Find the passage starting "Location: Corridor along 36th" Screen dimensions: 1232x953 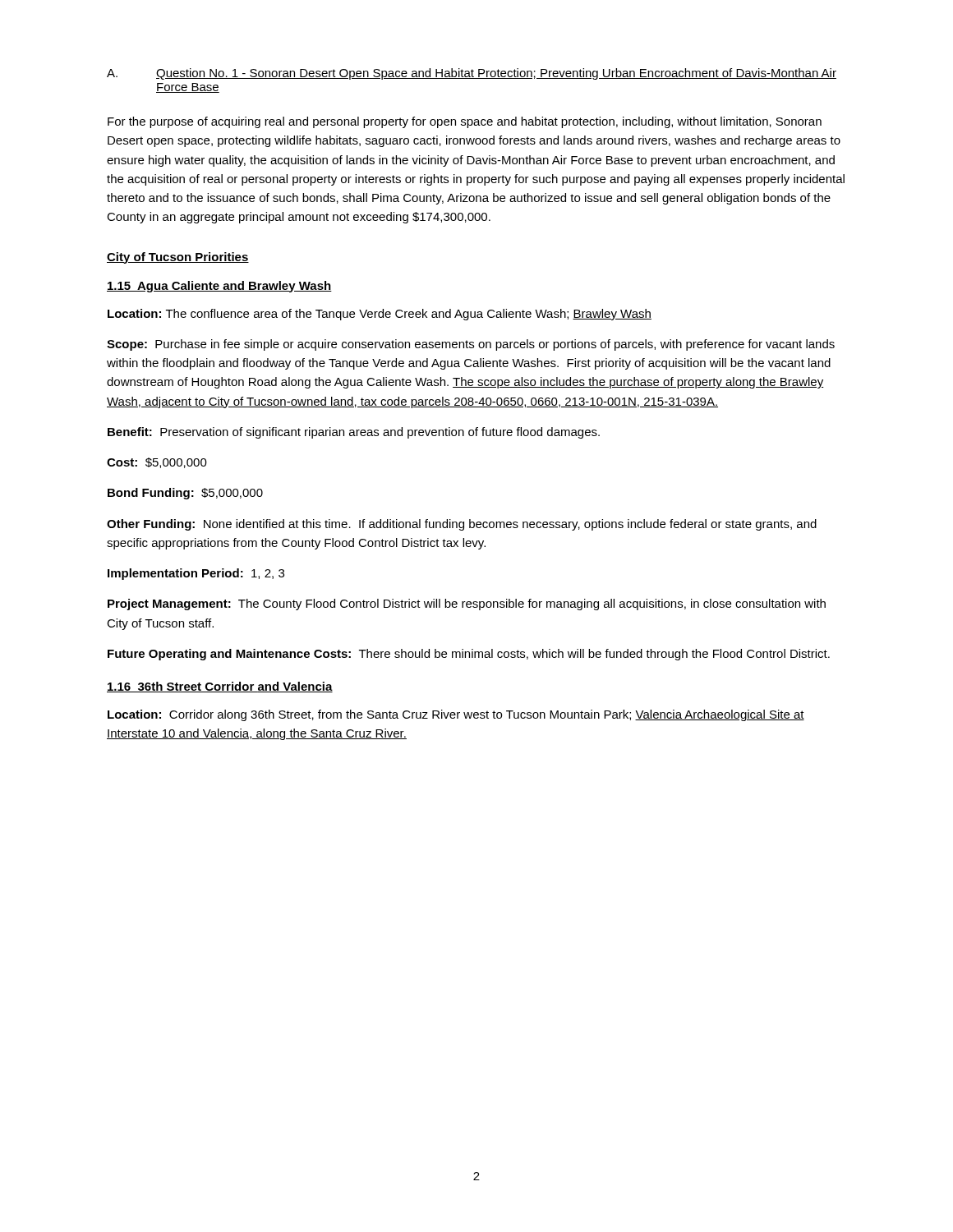pyautogui.click(x=455, y=724)
